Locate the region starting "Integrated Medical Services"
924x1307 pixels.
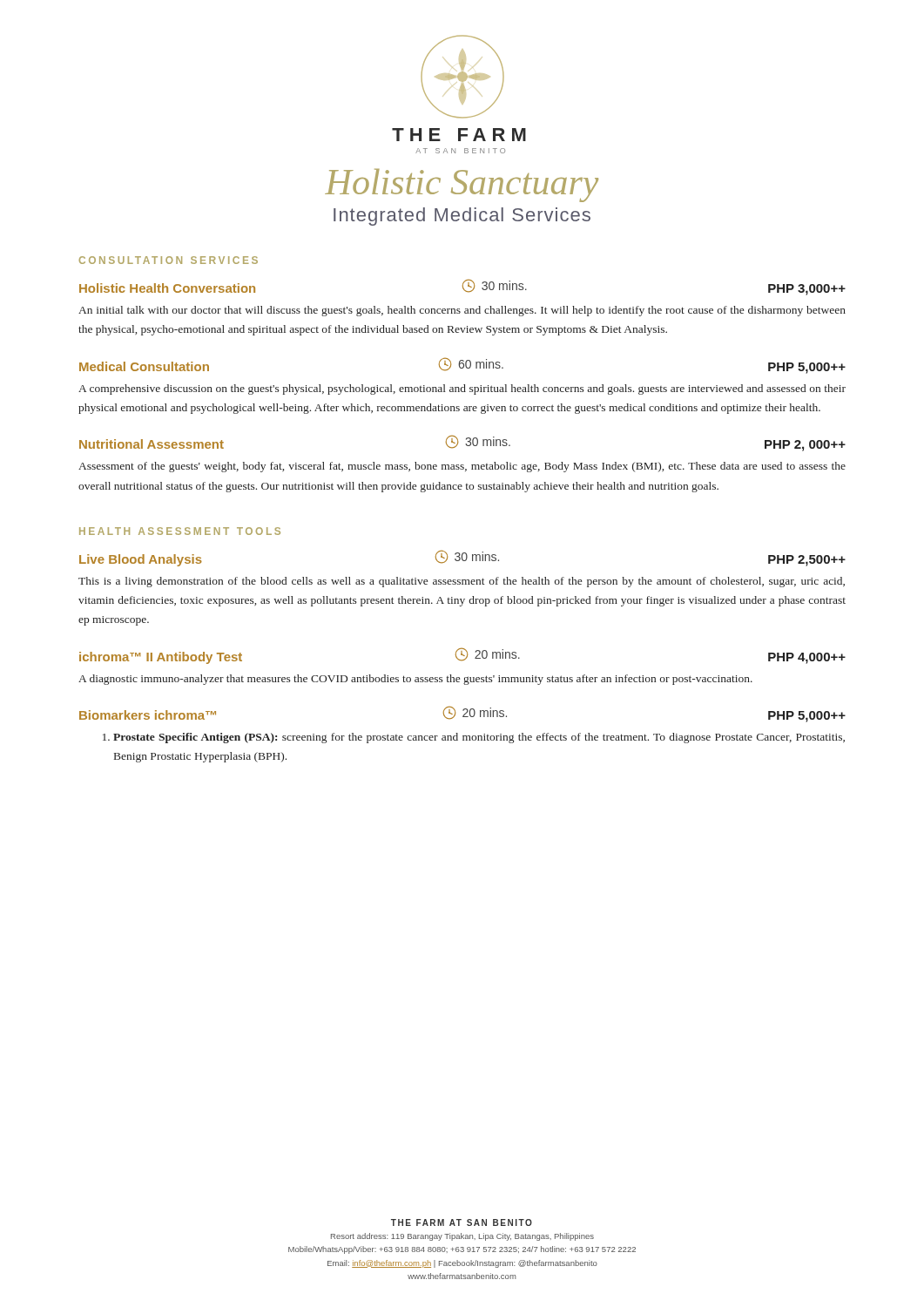tap(462, 215)
